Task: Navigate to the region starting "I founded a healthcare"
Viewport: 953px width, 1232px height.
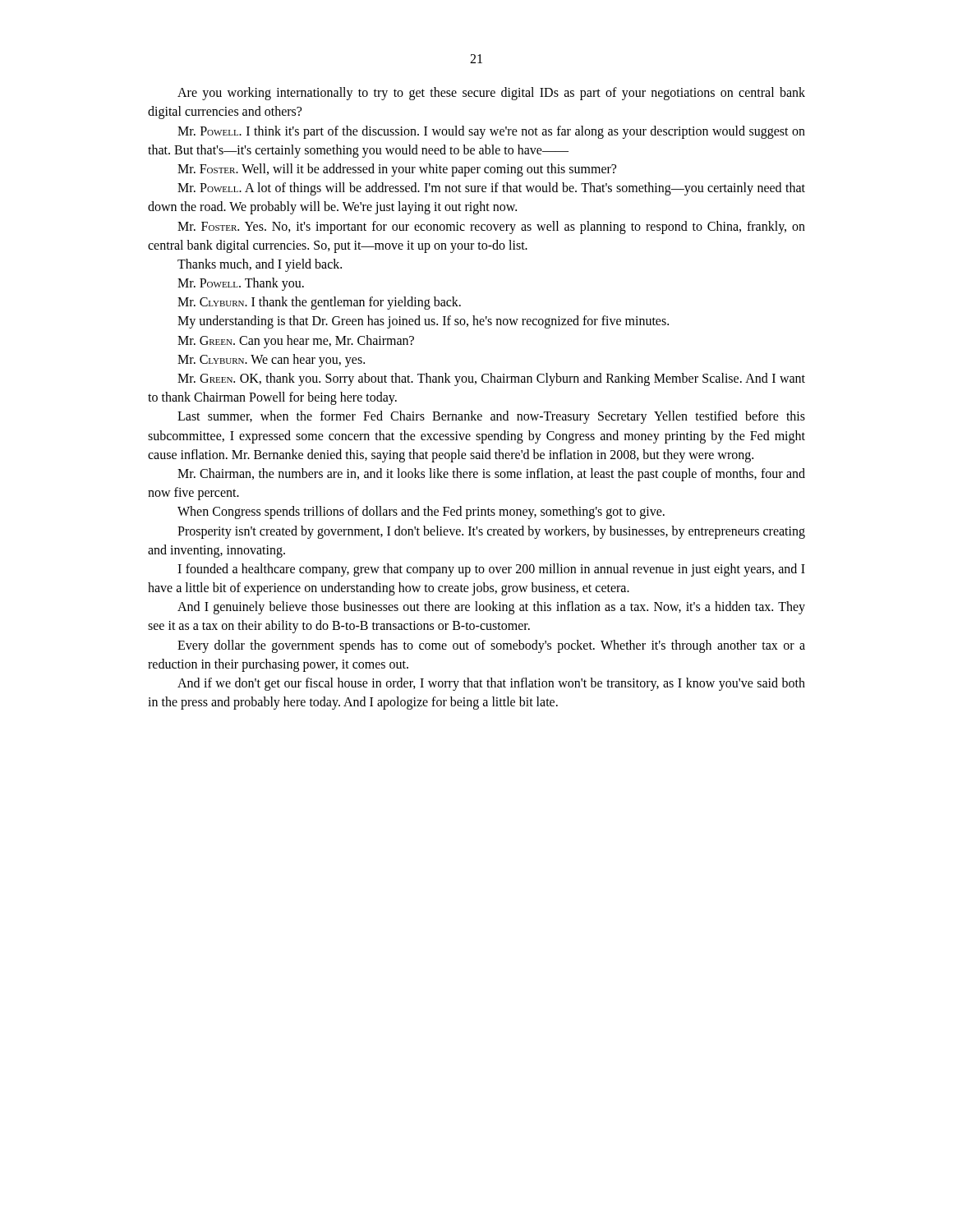Action: coord(476,578)
